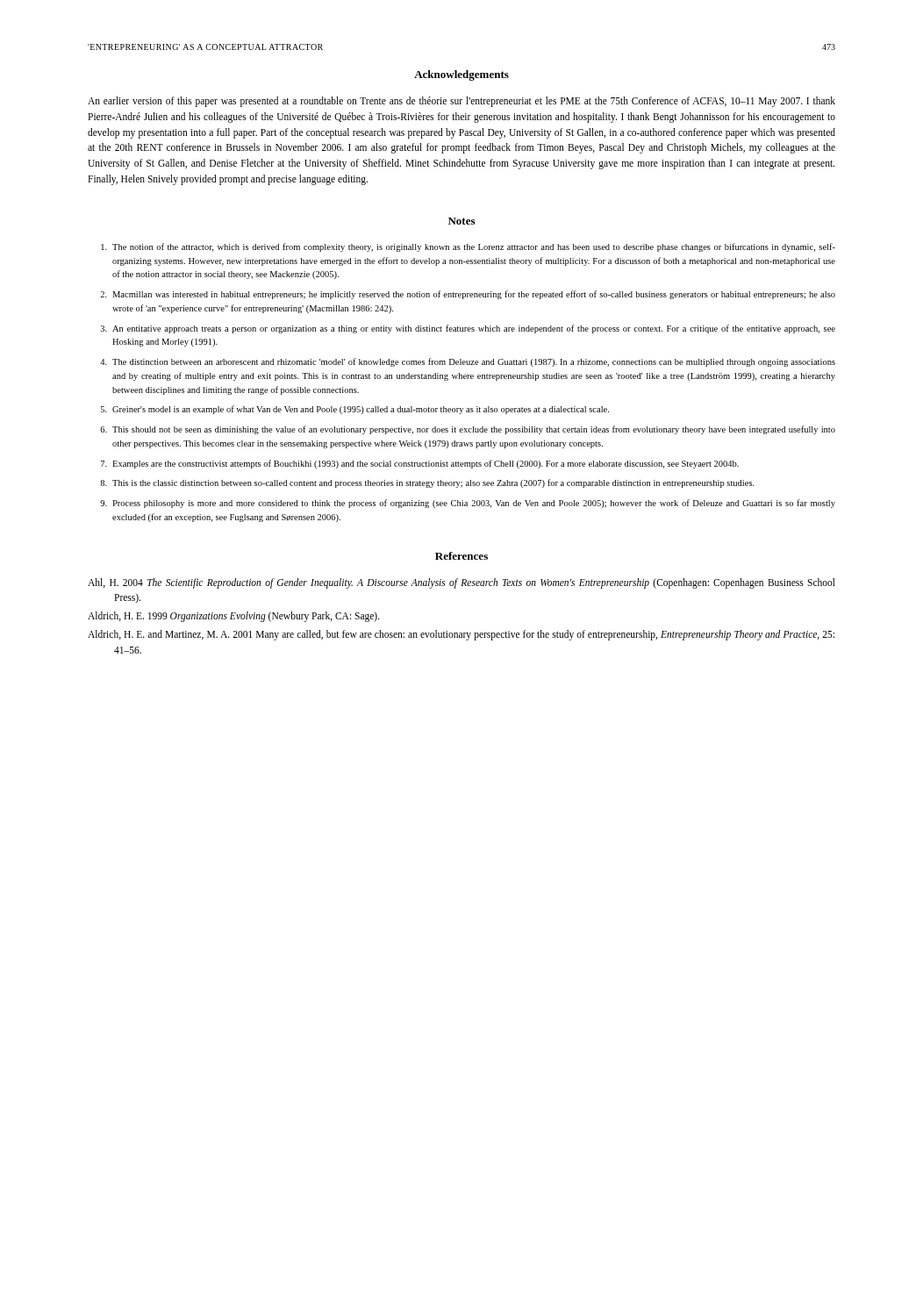Screen dimensions: 1316x923
Task: Locate the block of text that opens with "8. This is the classic distinction"
Action: coord(462,484)
